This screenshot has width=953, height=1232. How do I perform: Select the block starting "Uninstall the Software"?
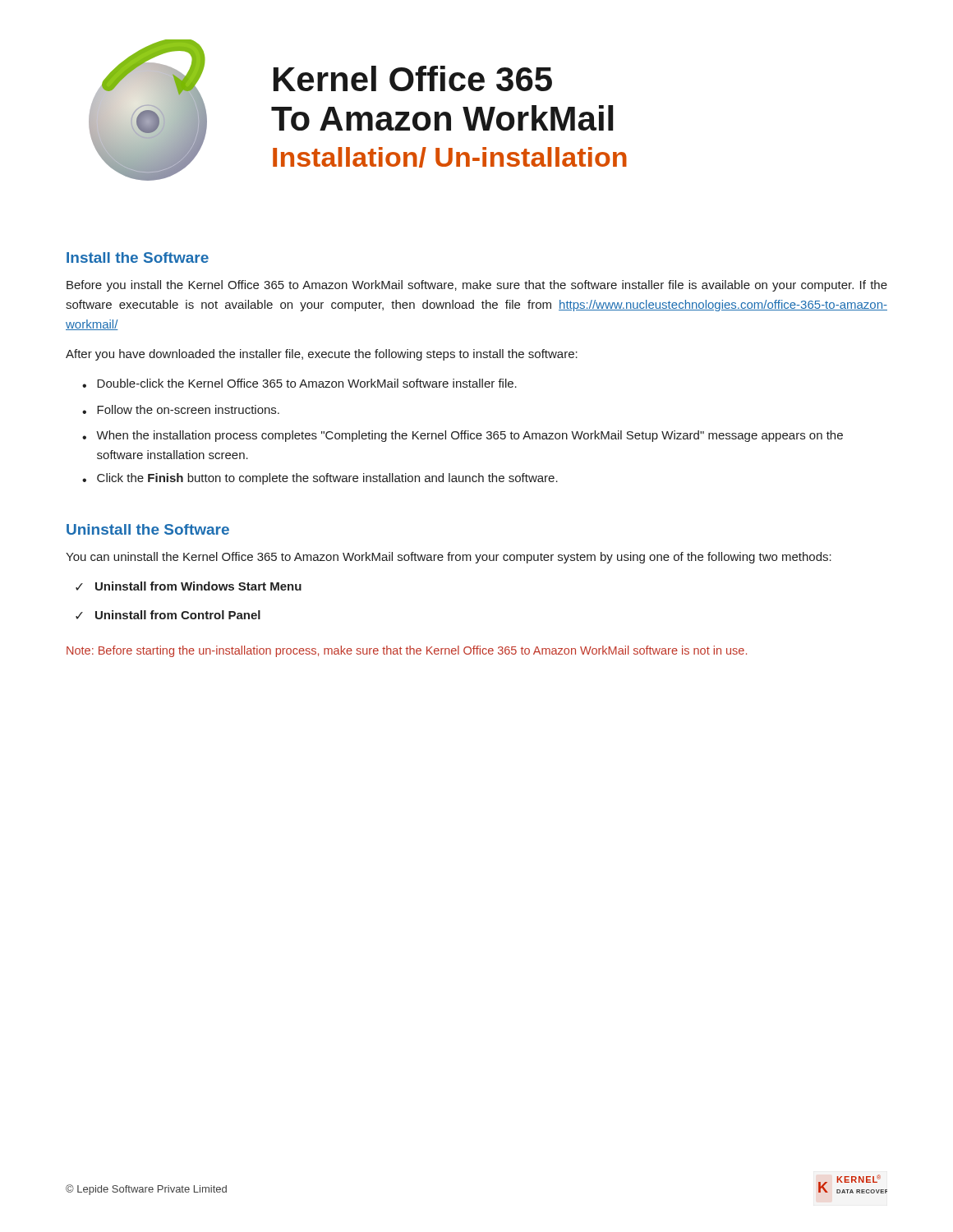tap(148, 529)
